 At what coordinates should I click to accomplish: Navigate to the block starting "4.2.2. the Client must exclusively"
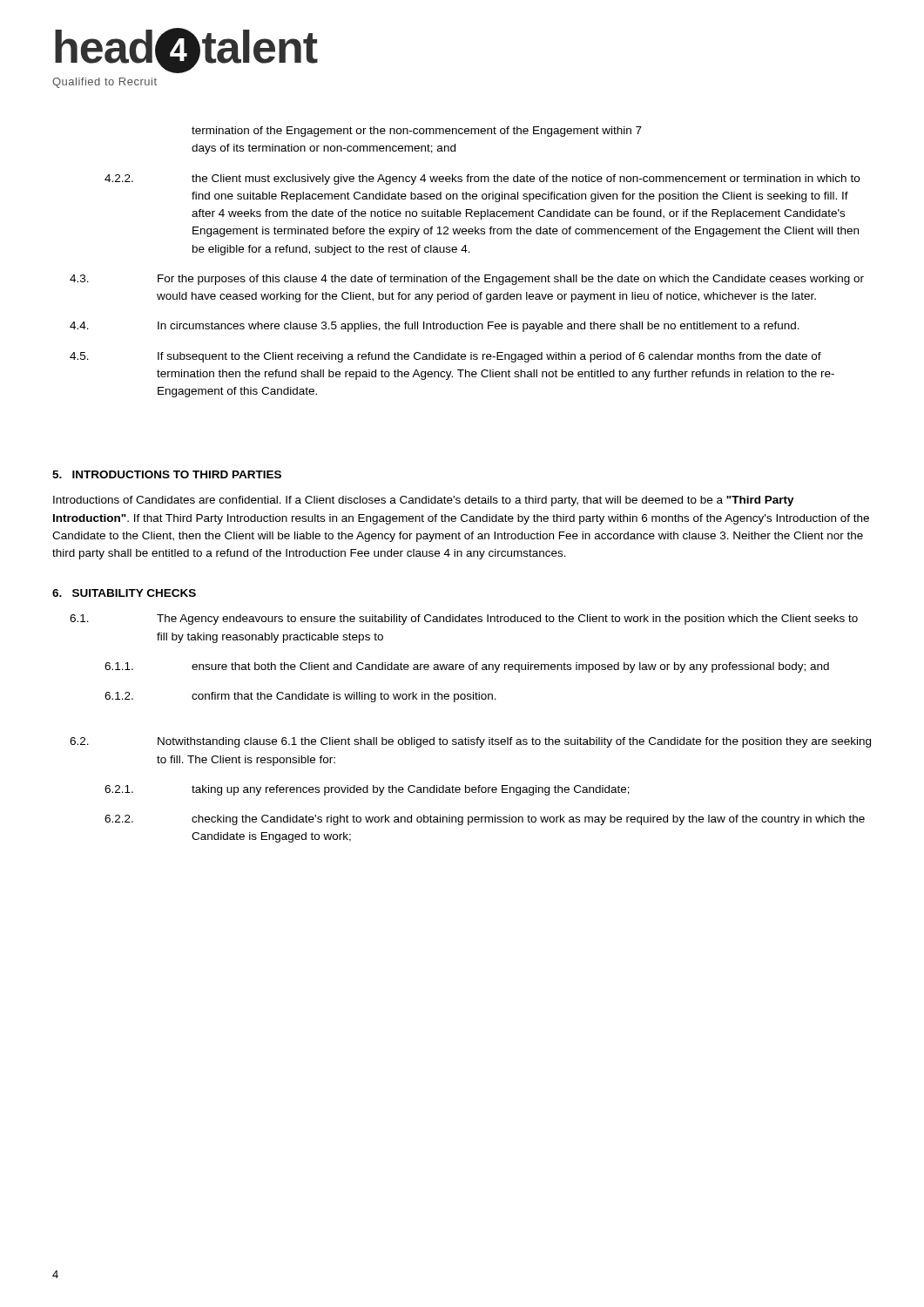click(462, 214)
